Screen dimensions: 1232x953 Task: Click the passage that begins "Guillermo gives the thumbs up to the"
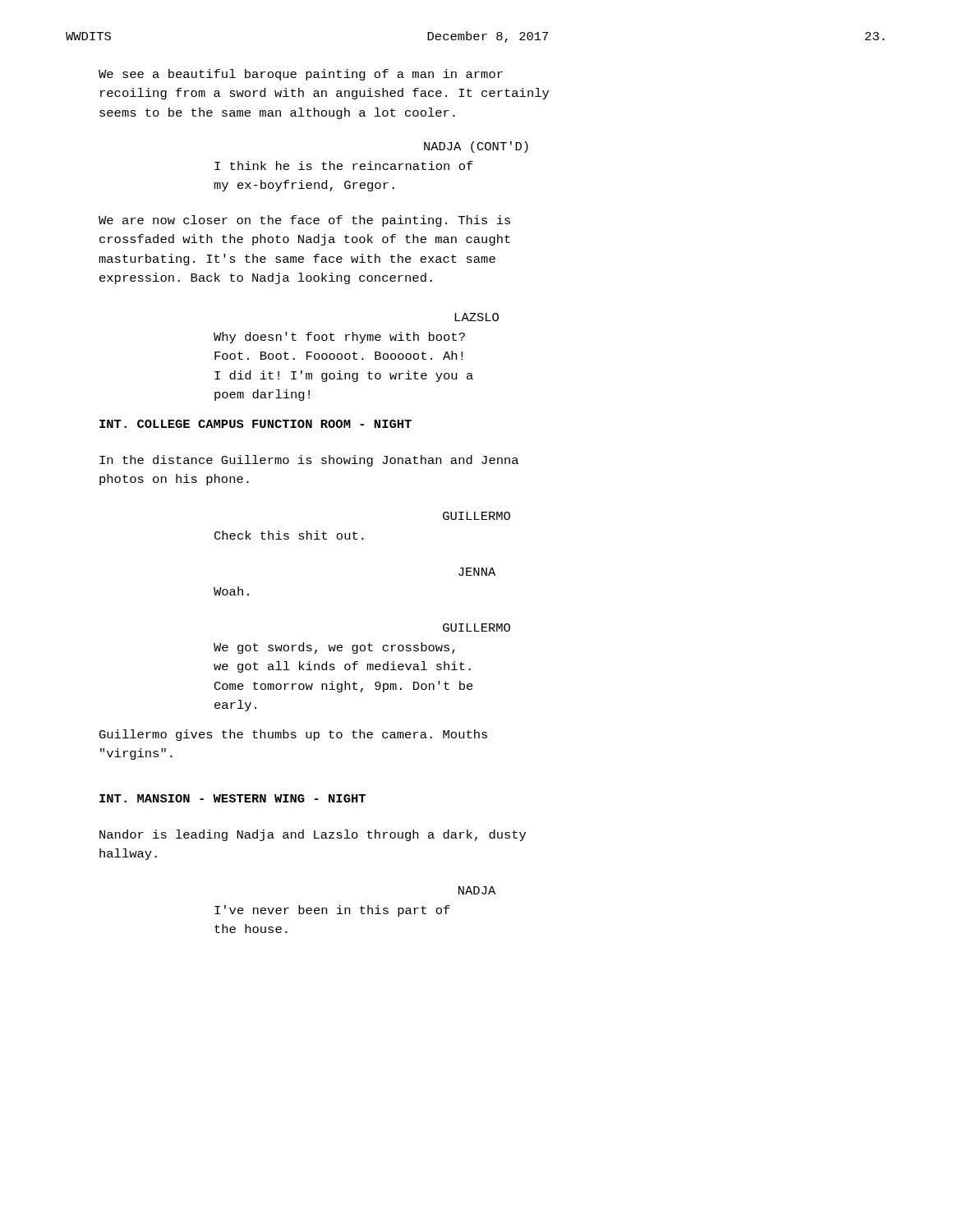[293, 745]
